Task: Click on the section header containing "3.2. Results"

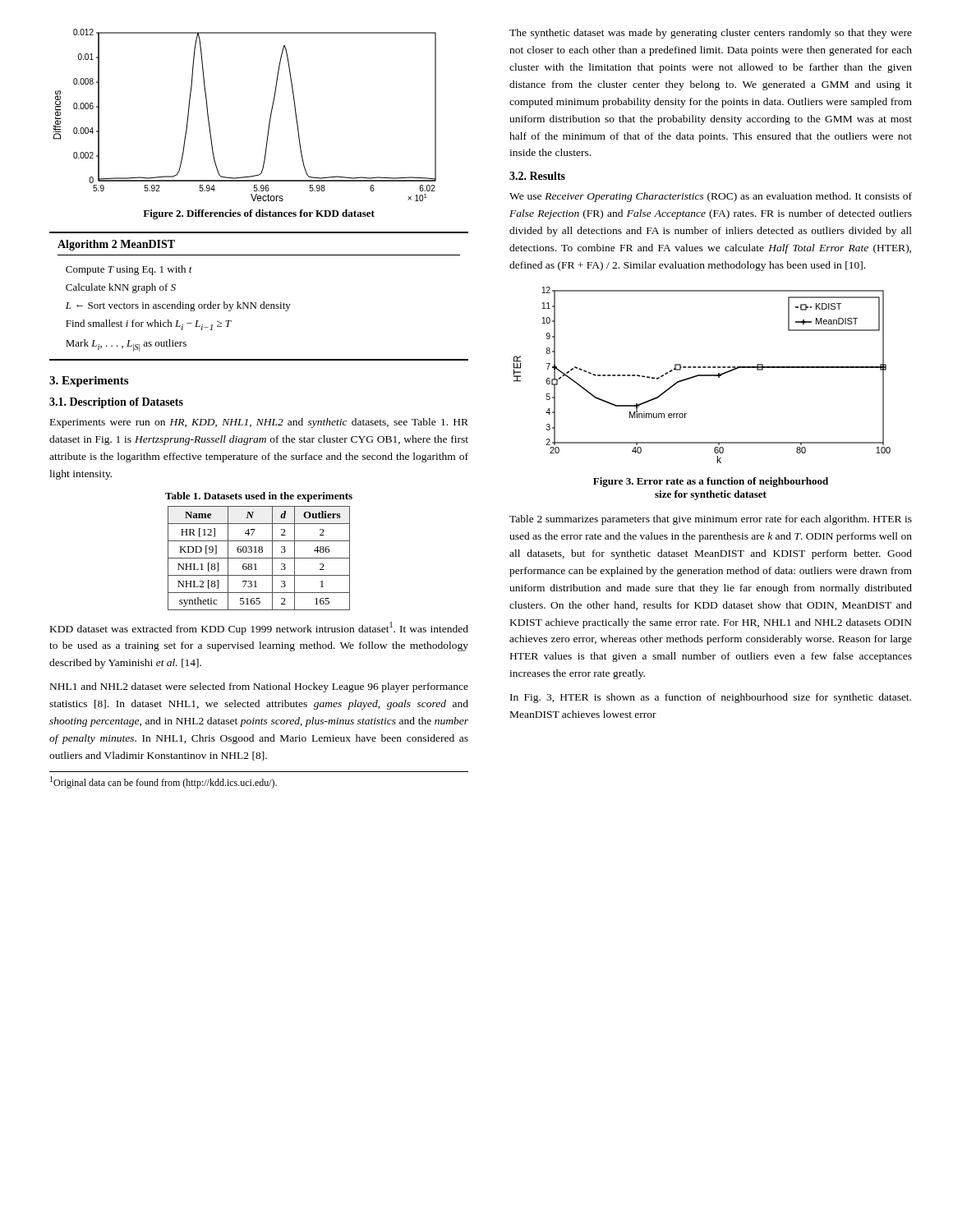Action: (537, 176)
